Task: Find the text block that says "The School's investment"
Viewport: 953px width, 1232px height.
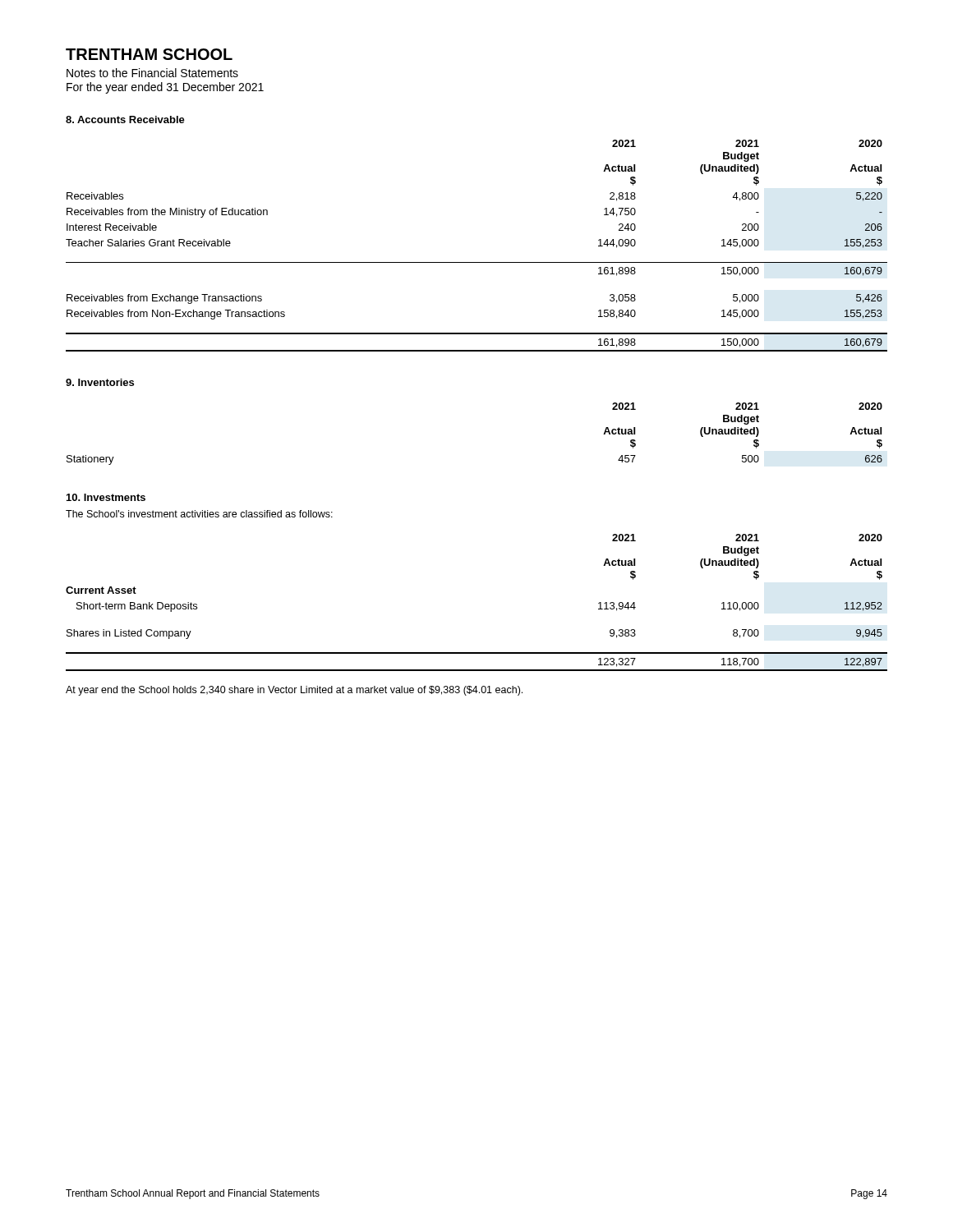Action: click(x=199, y=514)
